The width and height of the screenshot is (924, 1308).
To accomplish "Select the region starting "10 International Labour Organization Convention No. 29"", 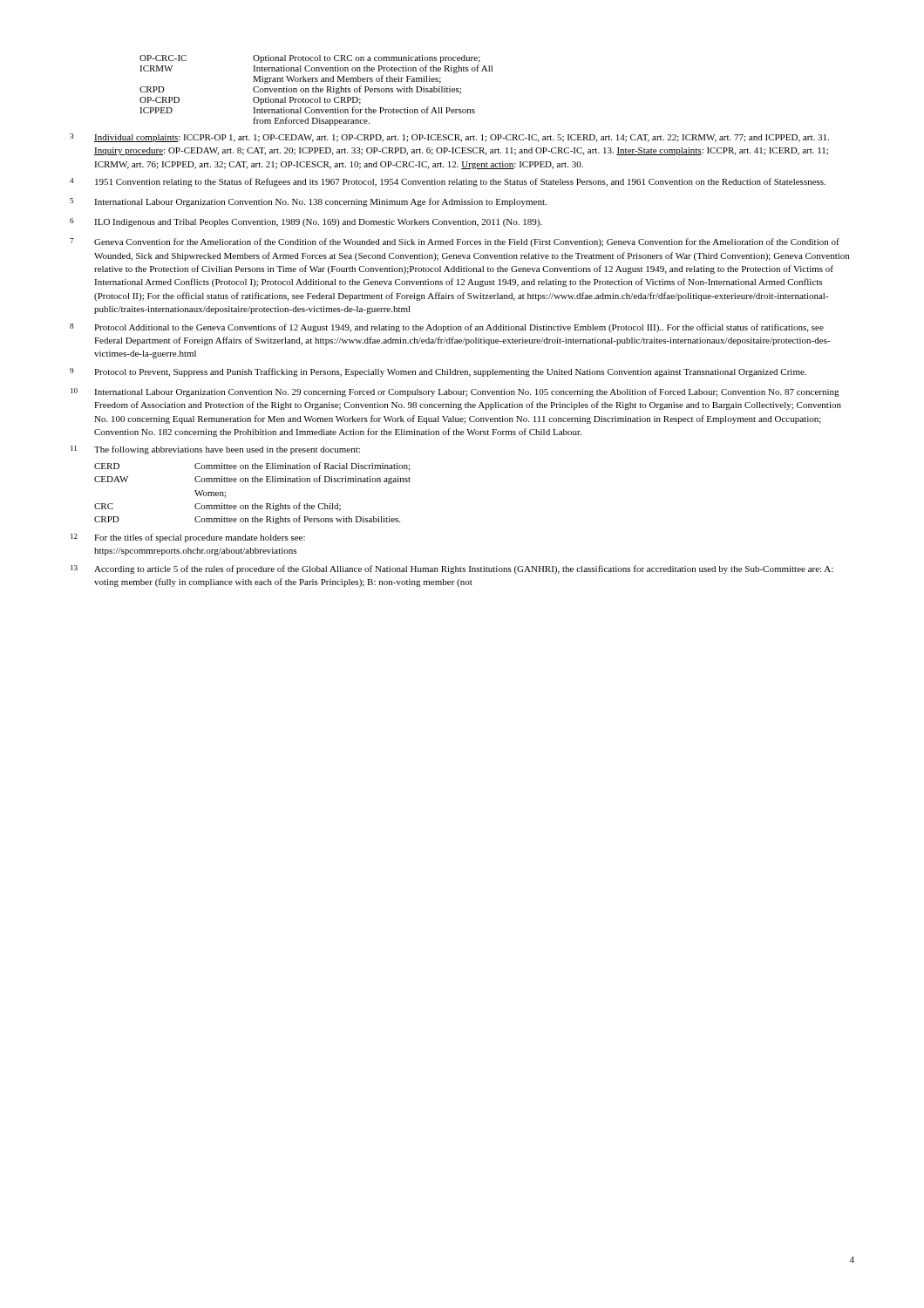I will pyautogui.click(x=462, y=412).
